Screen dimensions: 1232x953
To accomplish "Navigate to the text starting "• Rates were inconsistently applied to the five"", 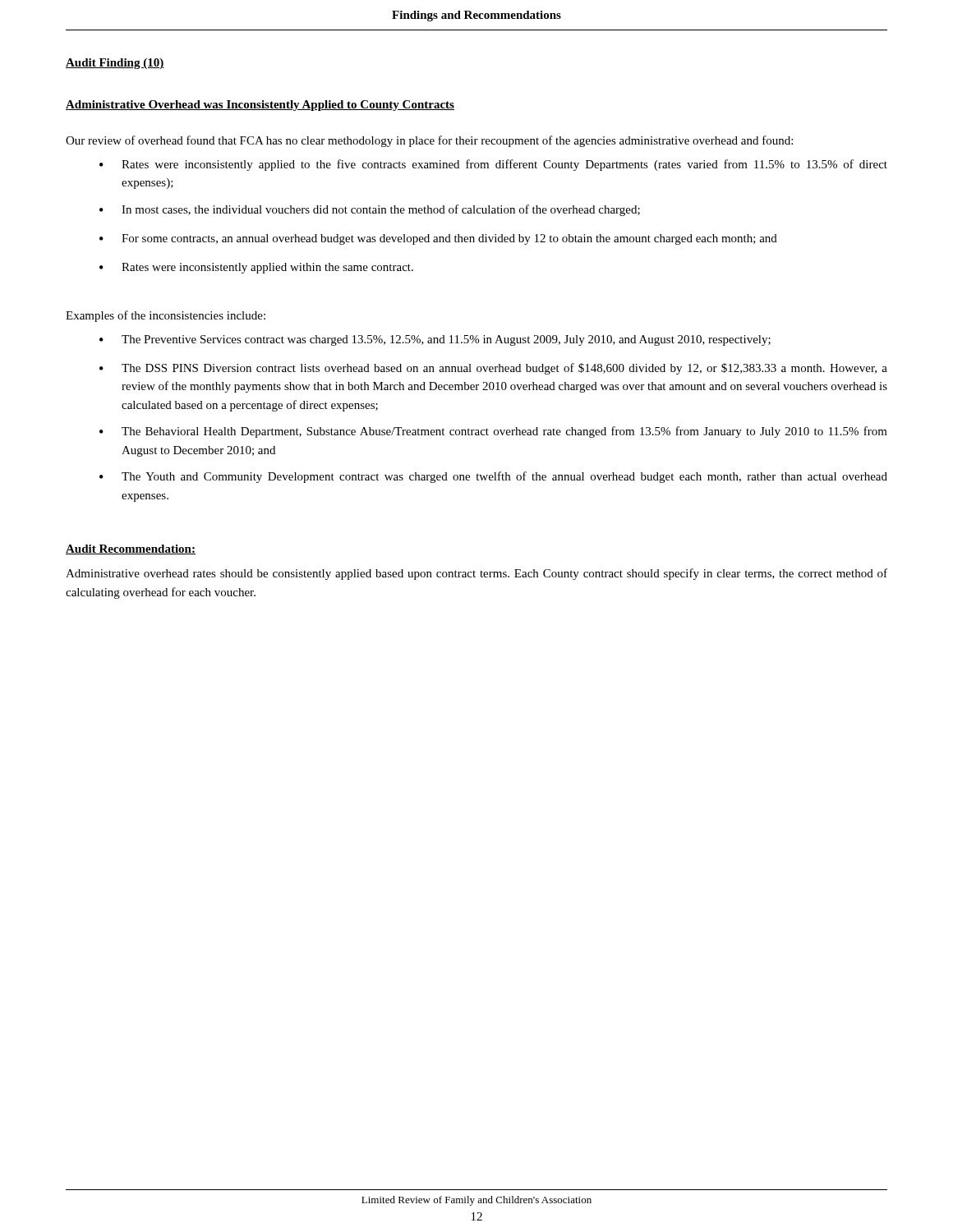I will click(x=493, y=173).
